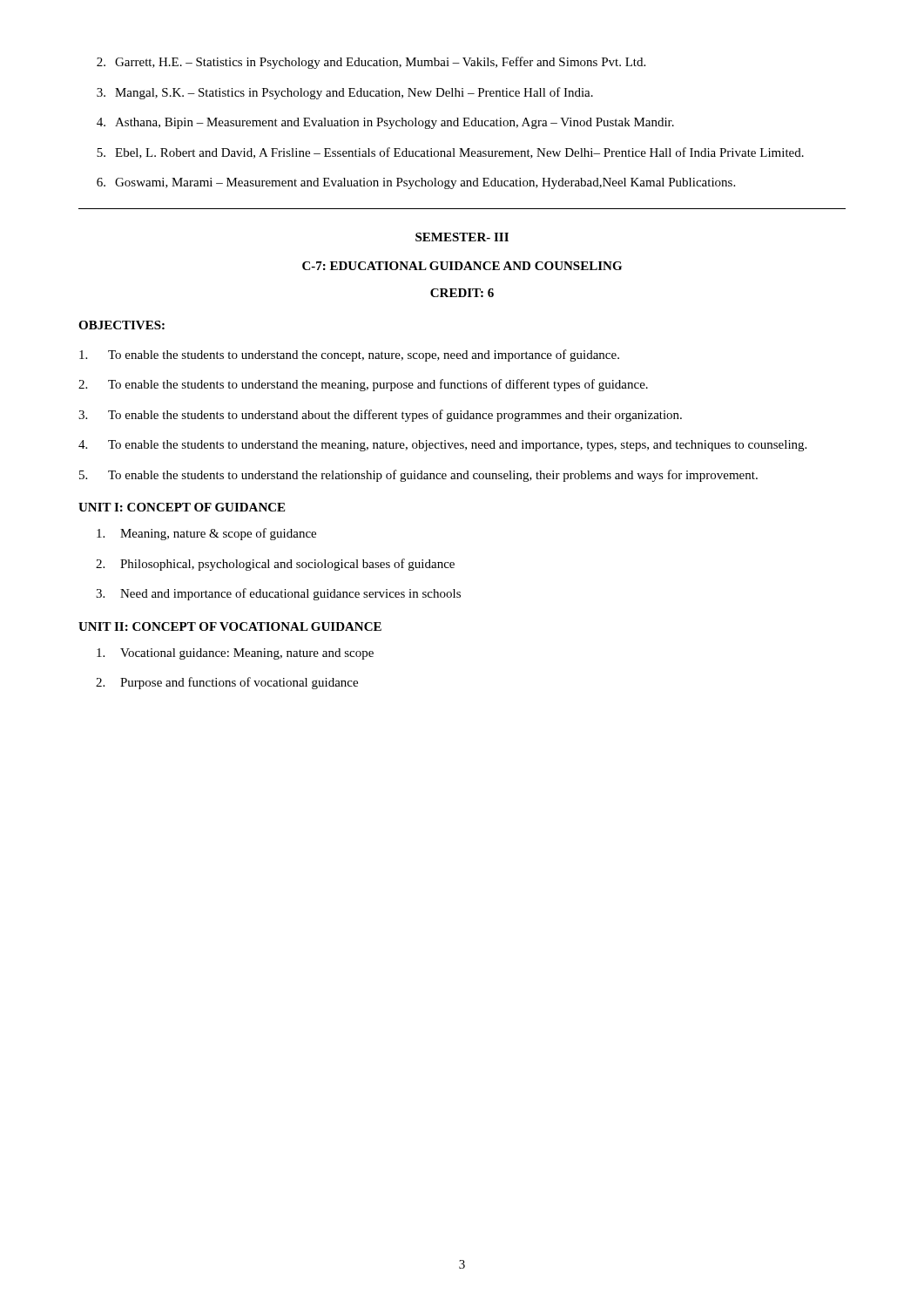This screenshot has height=1307, width=924.
Task: Point to "SEMESTER- III"
Action: click(462, 237)
